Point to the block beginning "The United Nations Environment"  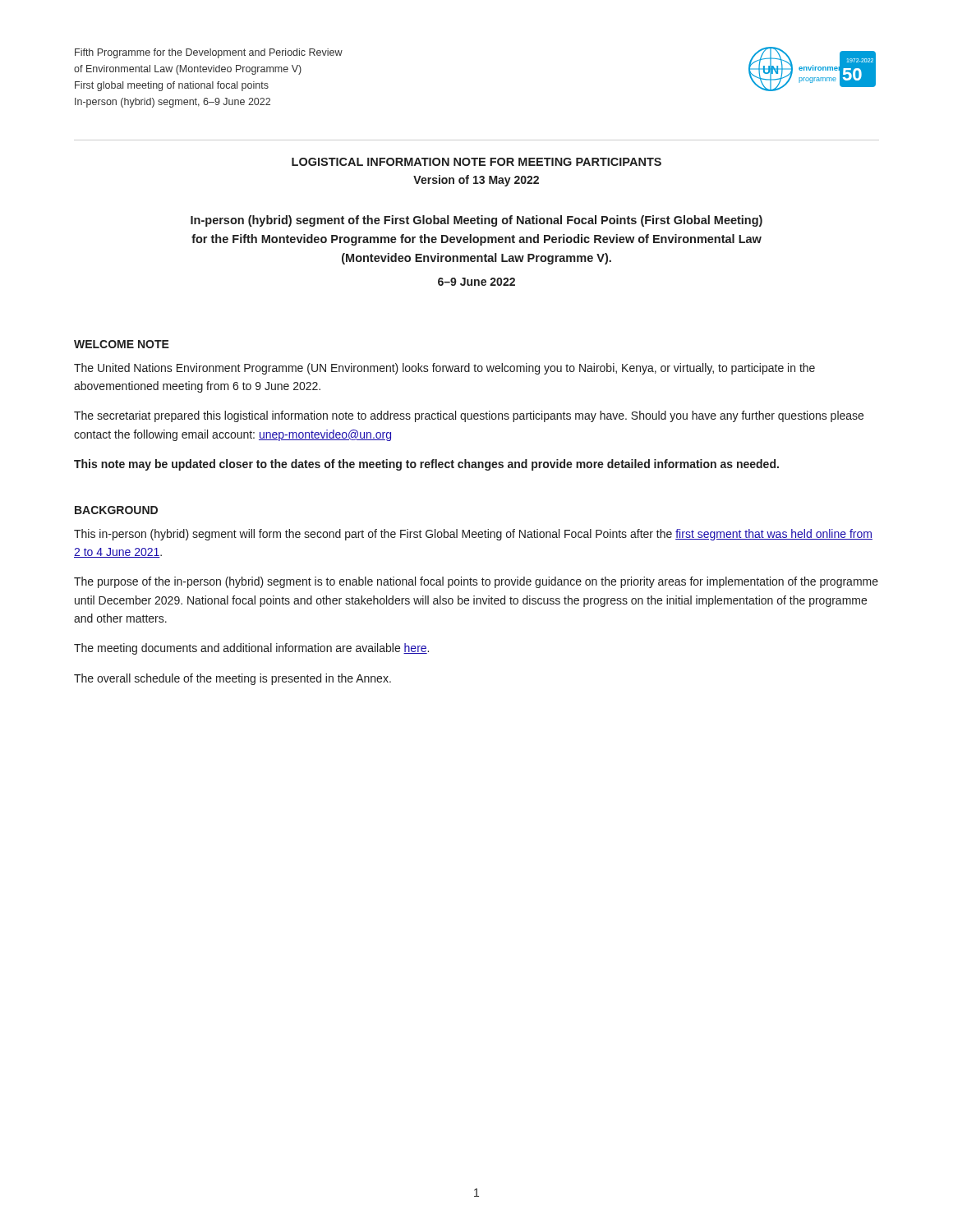[x=445, y=377]
